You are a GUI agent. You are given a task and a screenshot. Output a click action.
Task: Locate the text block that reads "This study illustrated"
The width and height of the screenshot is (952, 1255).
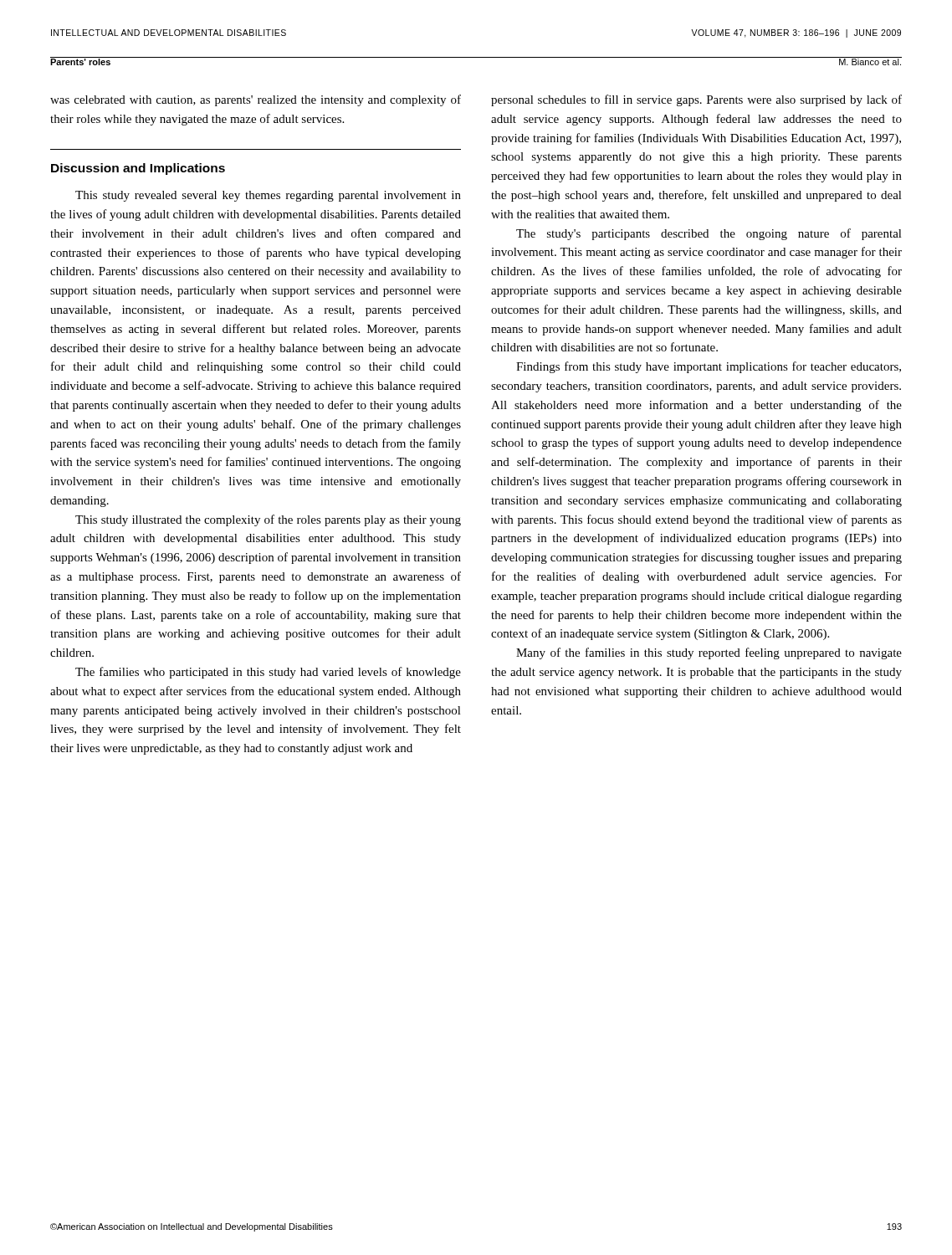[x=256, y=586]
